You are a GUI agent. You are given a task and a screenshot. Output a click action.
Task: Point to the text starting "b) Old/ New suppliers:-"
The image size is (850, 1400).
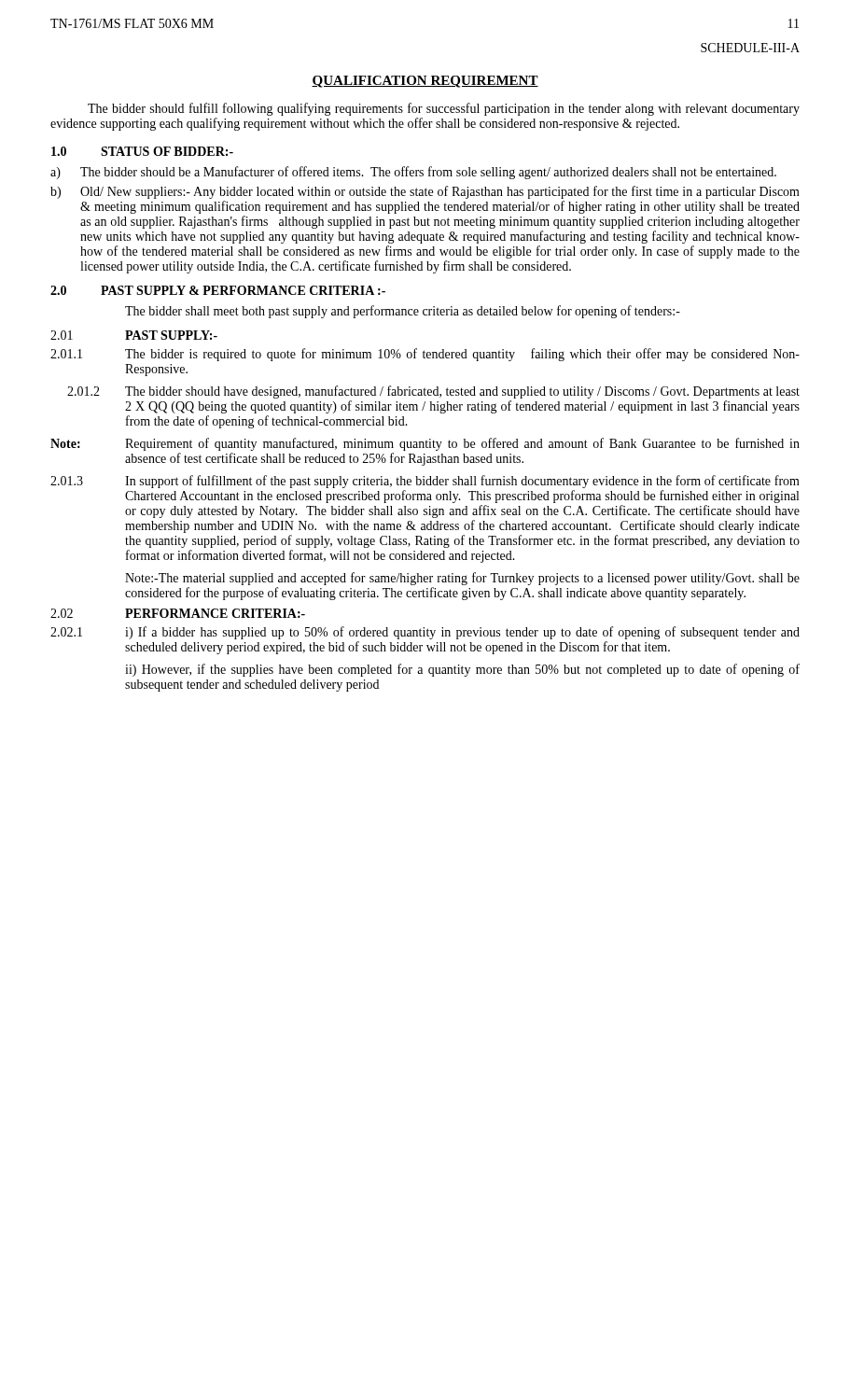pyautogui.click(x=425, y=230)
